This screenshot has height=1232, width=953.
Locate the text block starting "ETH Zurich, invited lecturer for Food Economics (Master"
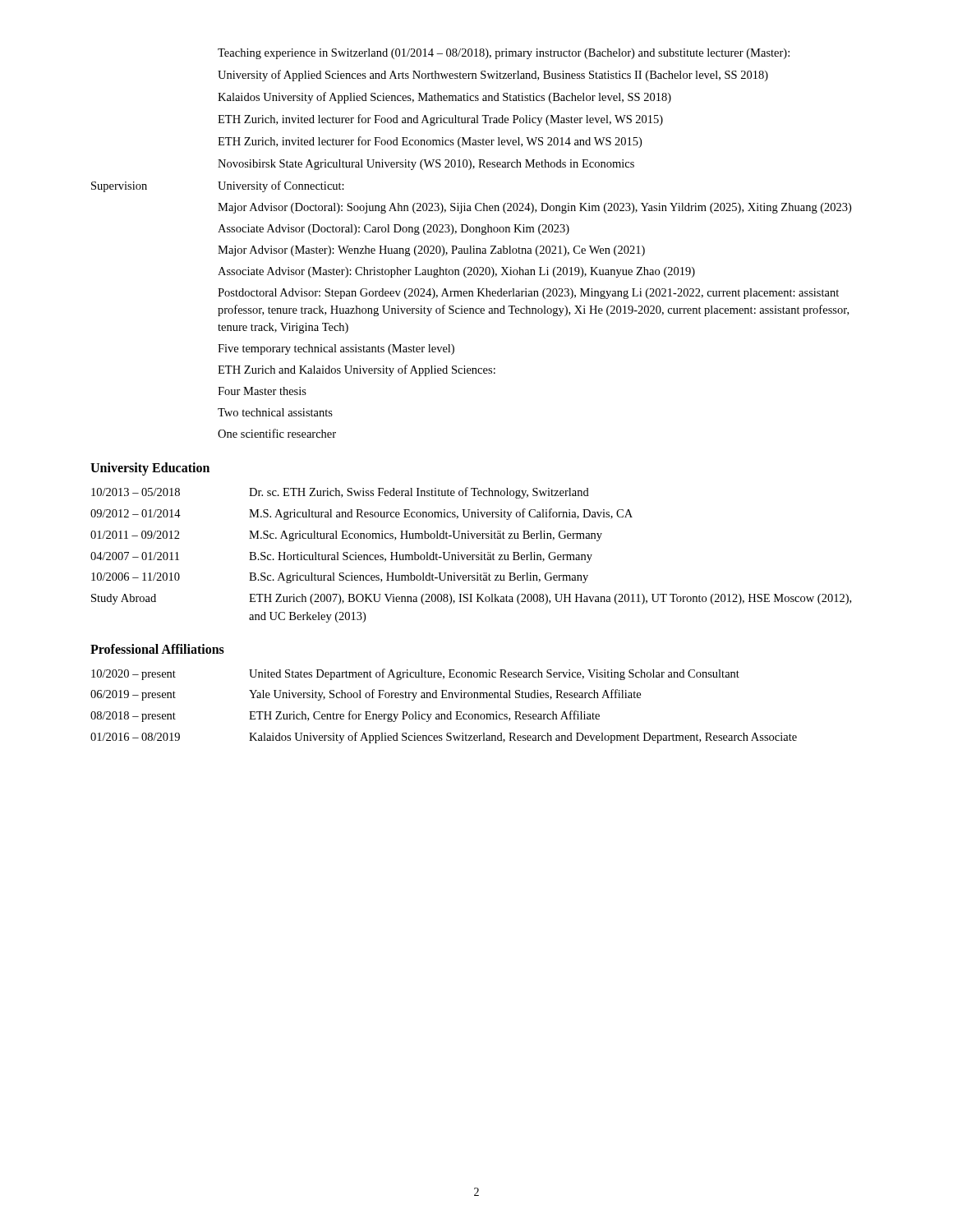(476, 142)
